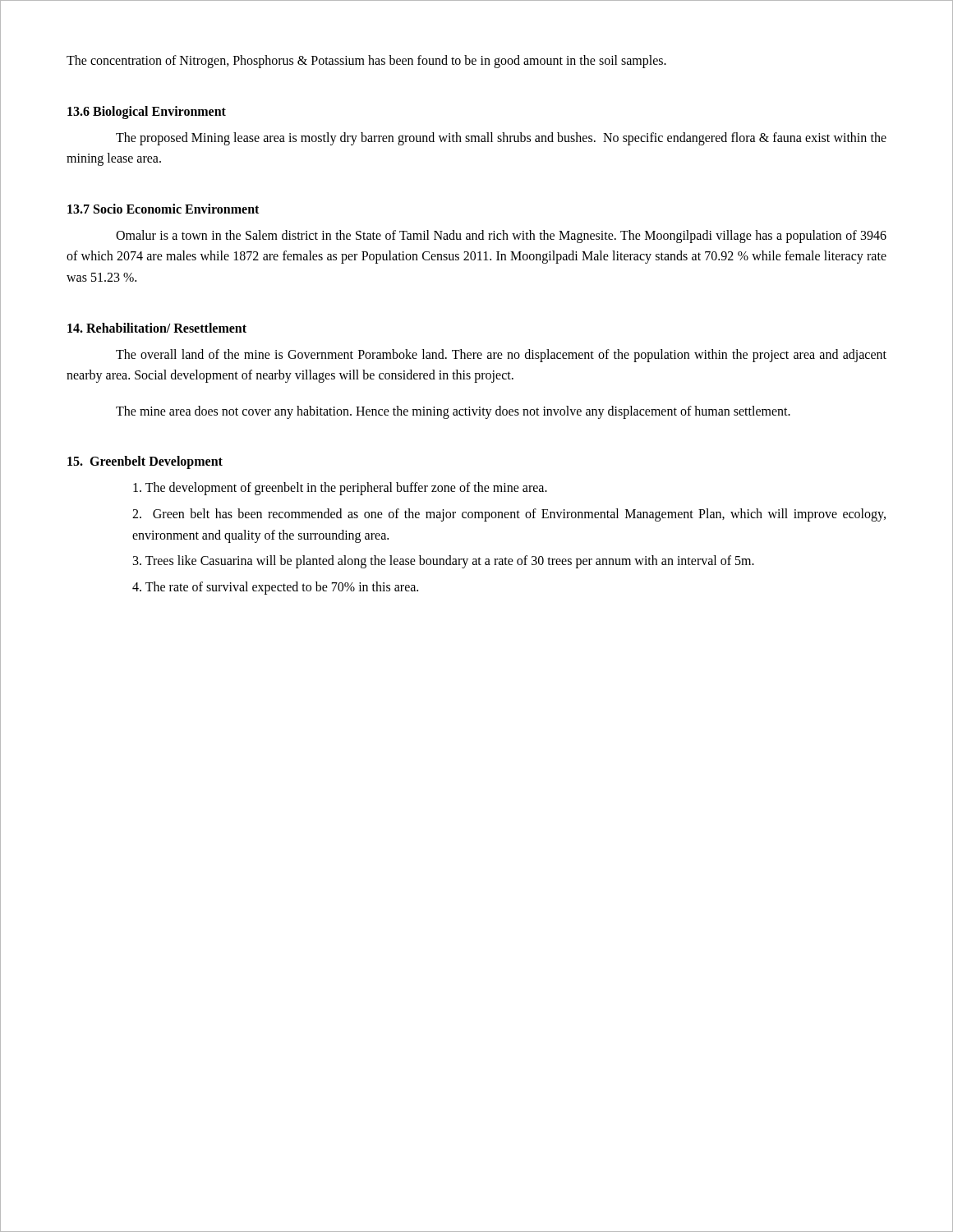Find the section header with the text "13.6 Biological Environment"
This screenshot has height=1232, width=953.
point(146,111)
